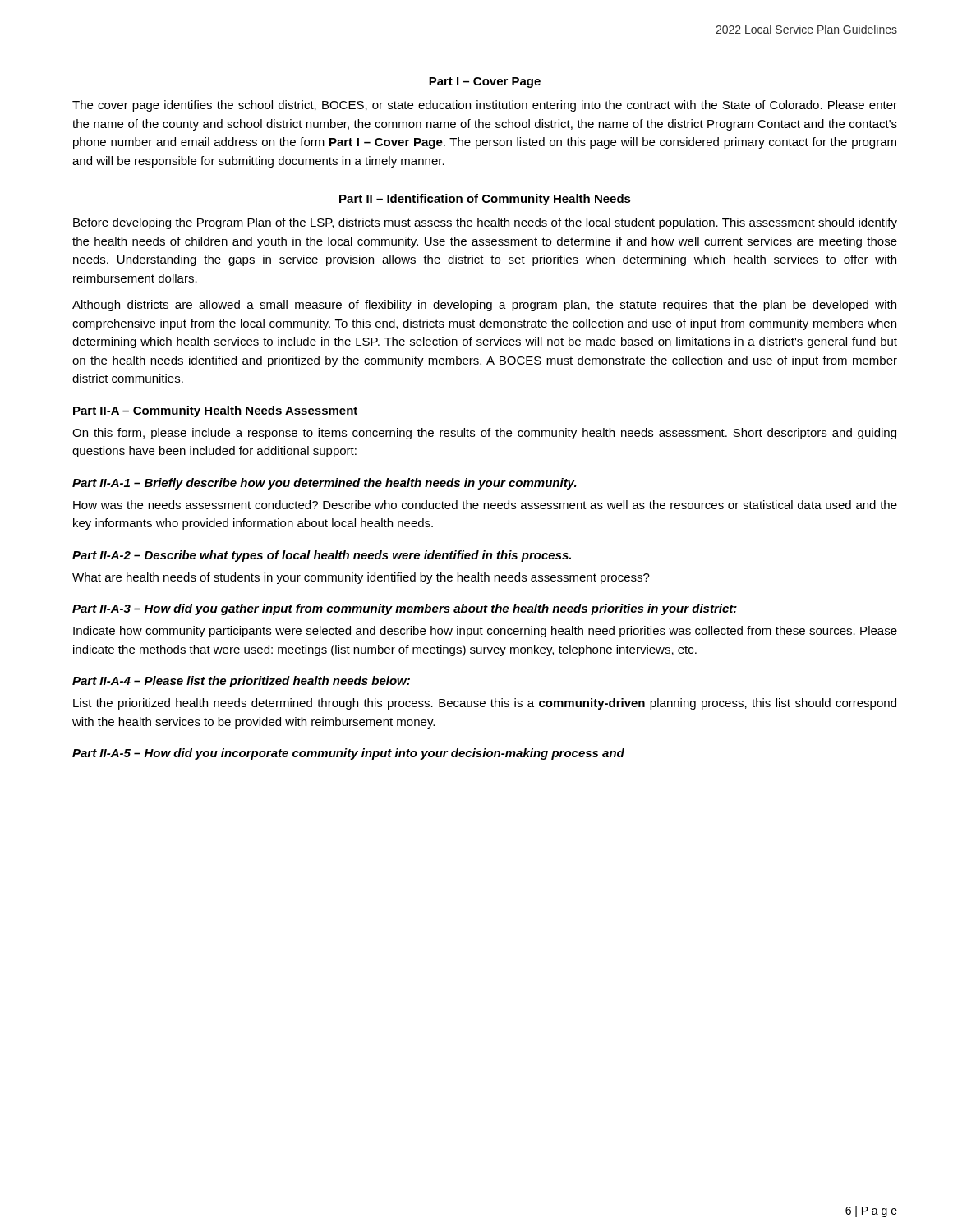The height and width of the screenshot is (1232, 953).
Task: Click the section header that begins "Part II-A-2 – Describe what types"
Action: coord(322,554)
